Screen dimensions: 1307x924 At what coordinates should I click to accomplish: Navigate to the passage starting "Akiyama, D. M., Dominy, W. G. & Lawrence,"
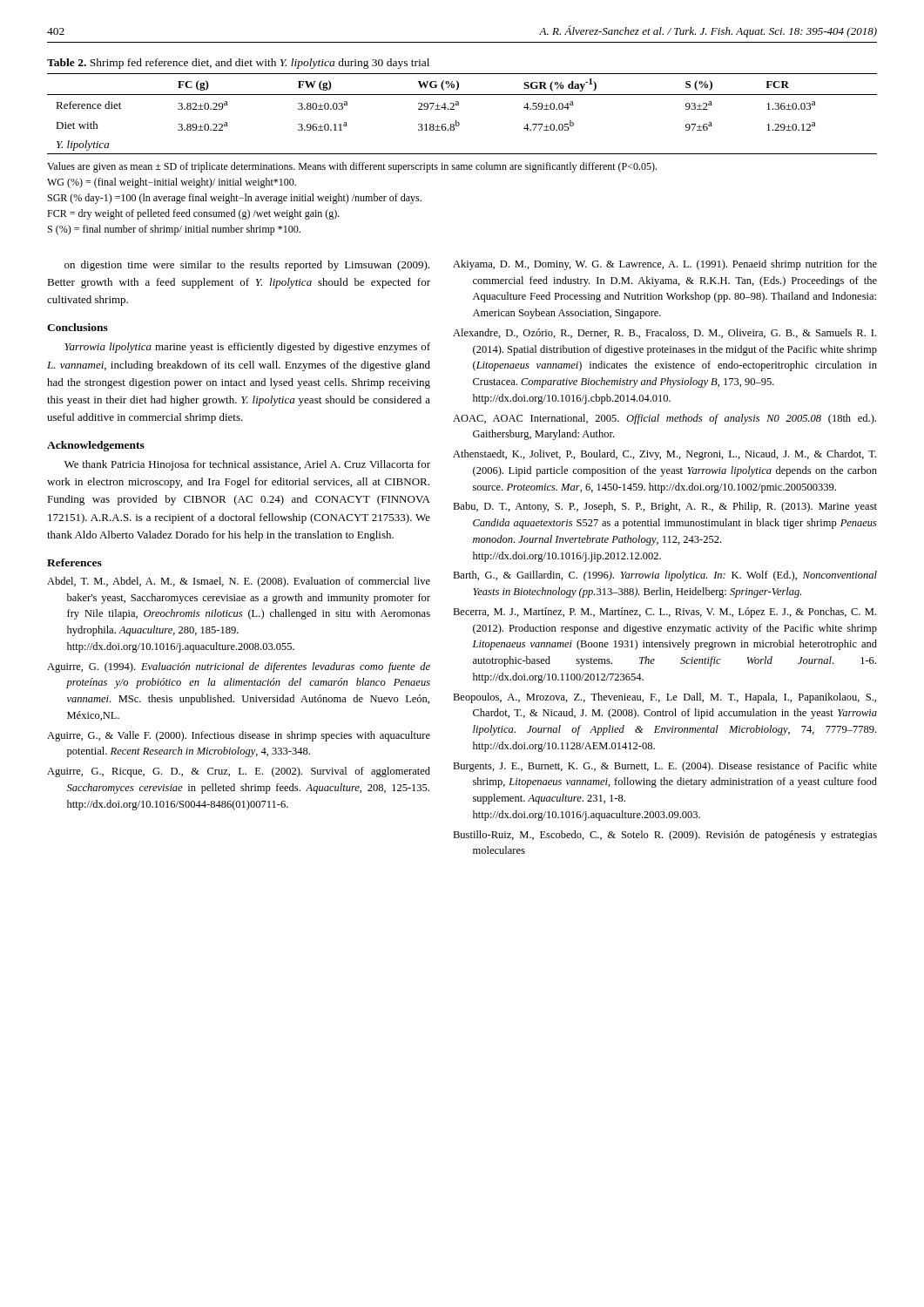coord(665,289)
